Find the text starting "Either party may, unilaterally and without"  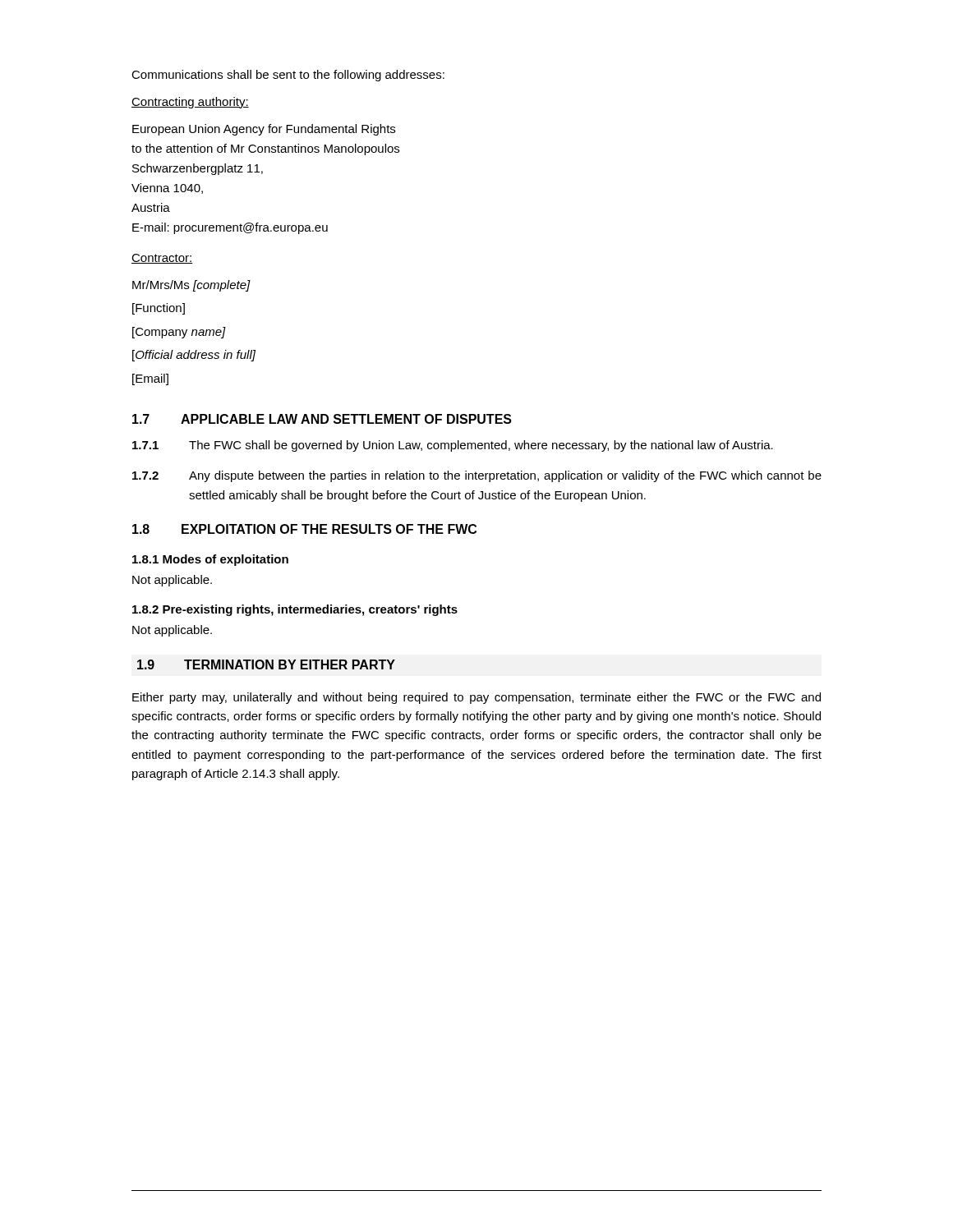(476, 735)
